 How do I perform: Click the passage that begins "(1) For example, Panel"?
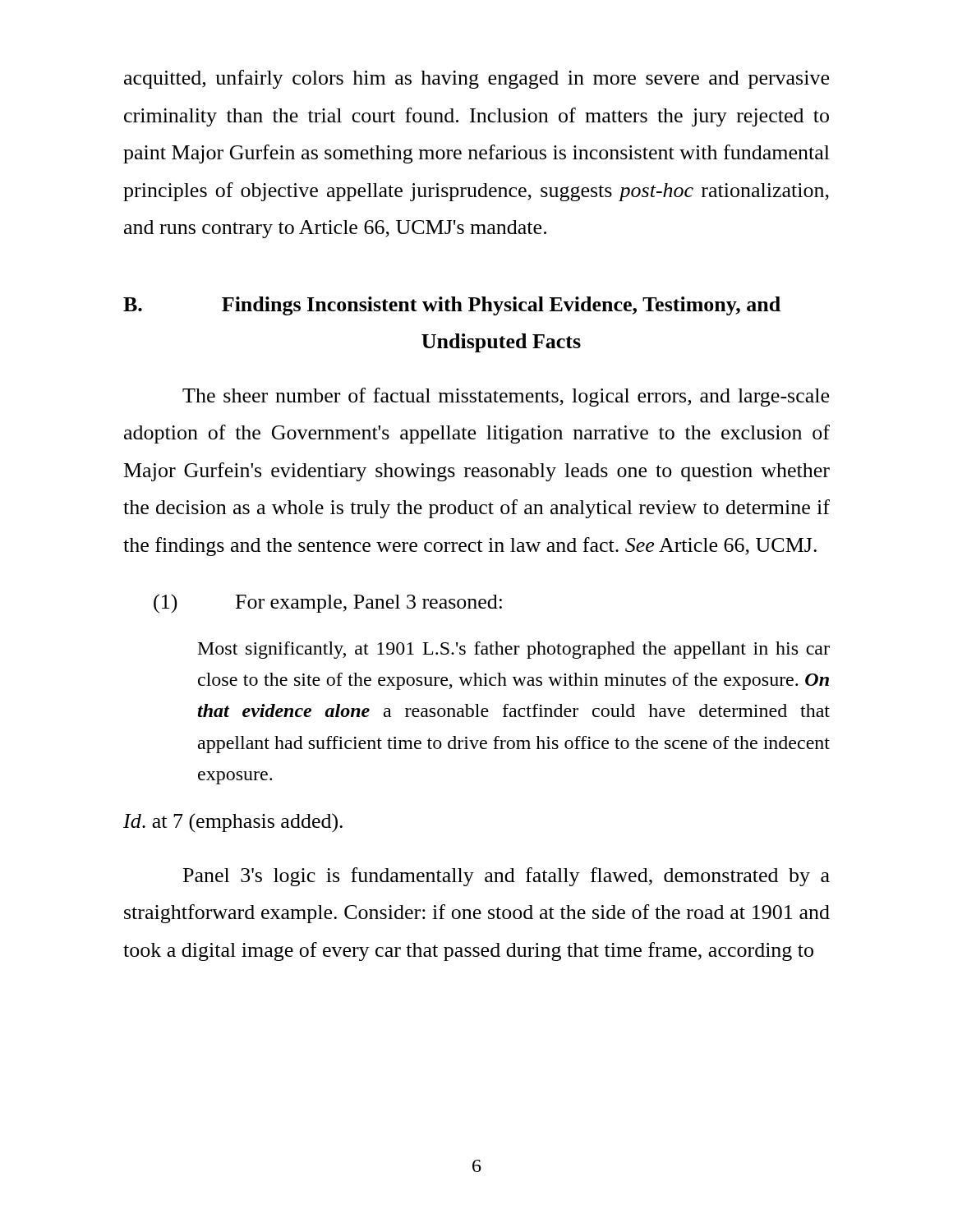coord(476,602)
